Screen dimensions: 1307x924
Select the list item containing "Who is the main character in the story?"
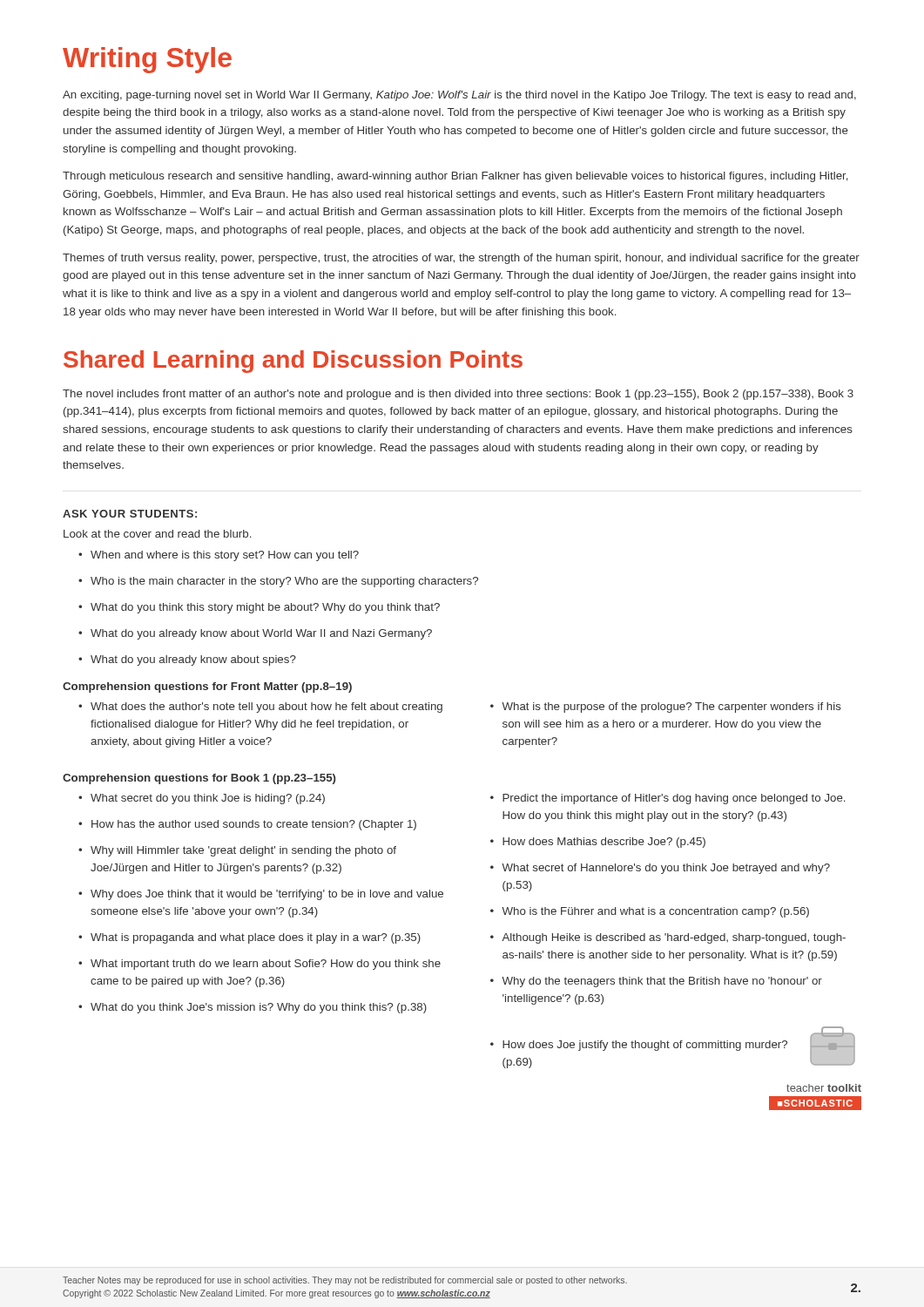tap(462, 581)
